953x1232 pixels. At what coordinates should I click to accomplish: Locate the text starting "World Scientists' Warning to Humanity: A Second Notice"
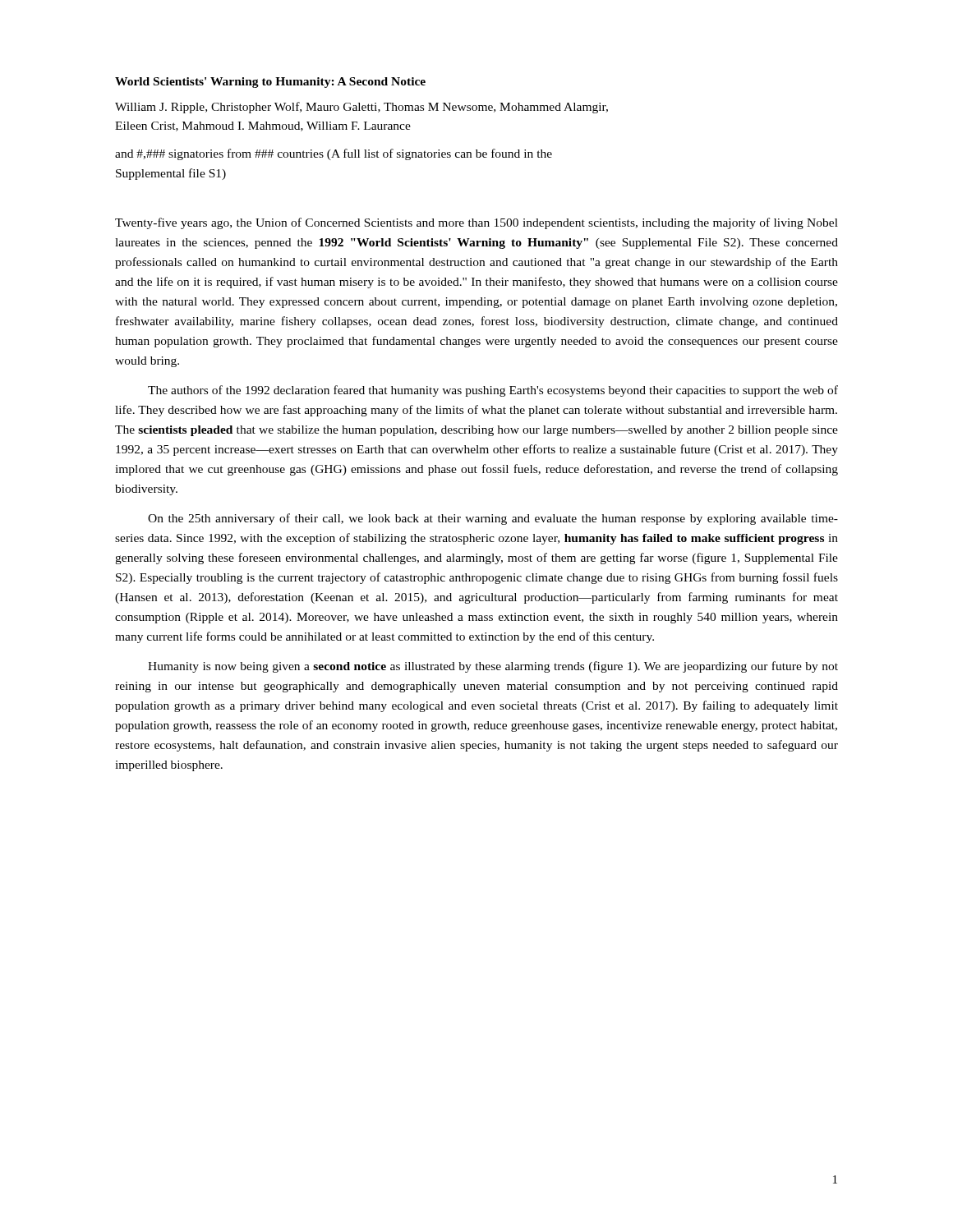pyautogui.click(x=270, y=81)
